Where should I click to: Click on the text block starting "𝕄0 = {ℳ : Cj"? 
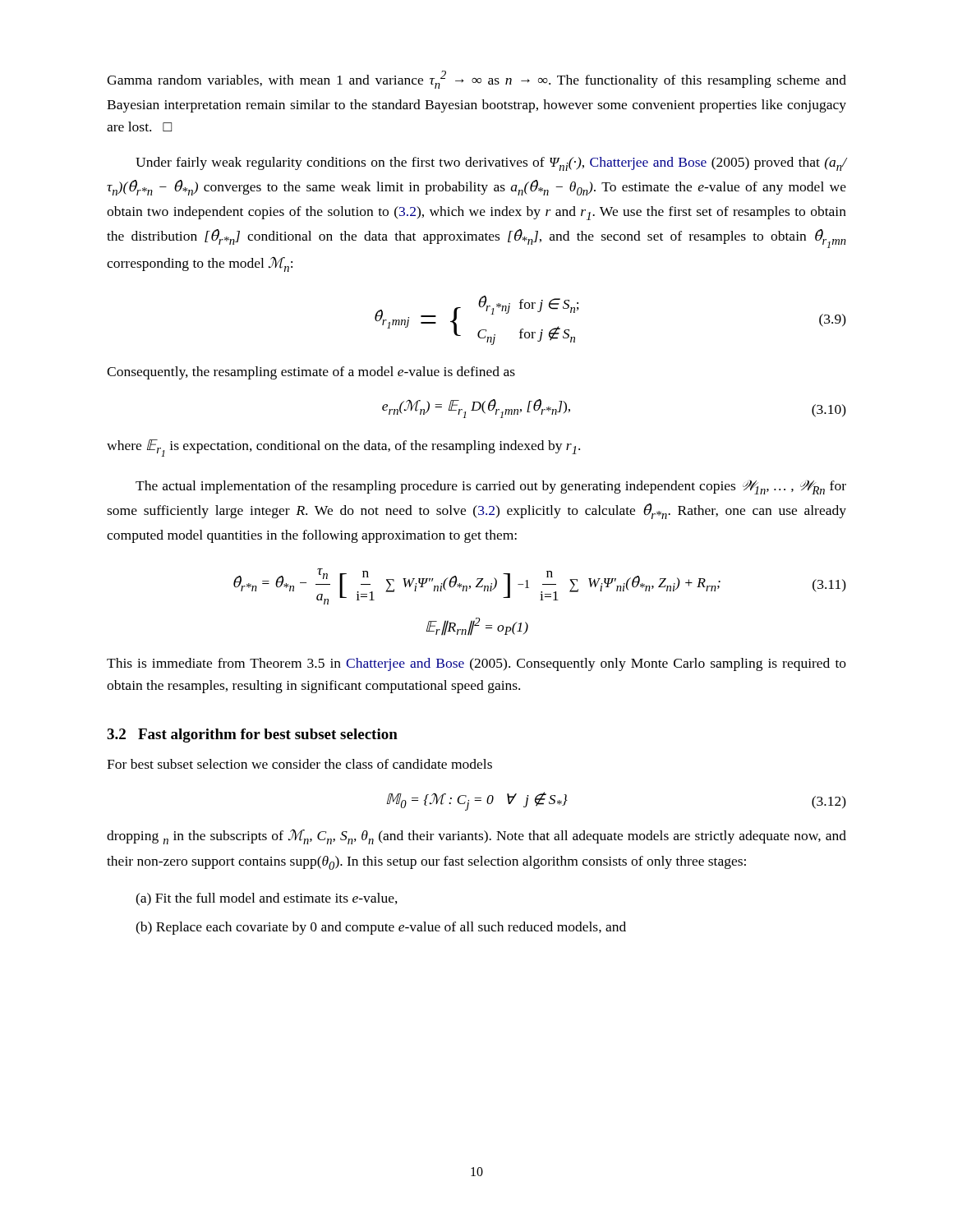492,801
